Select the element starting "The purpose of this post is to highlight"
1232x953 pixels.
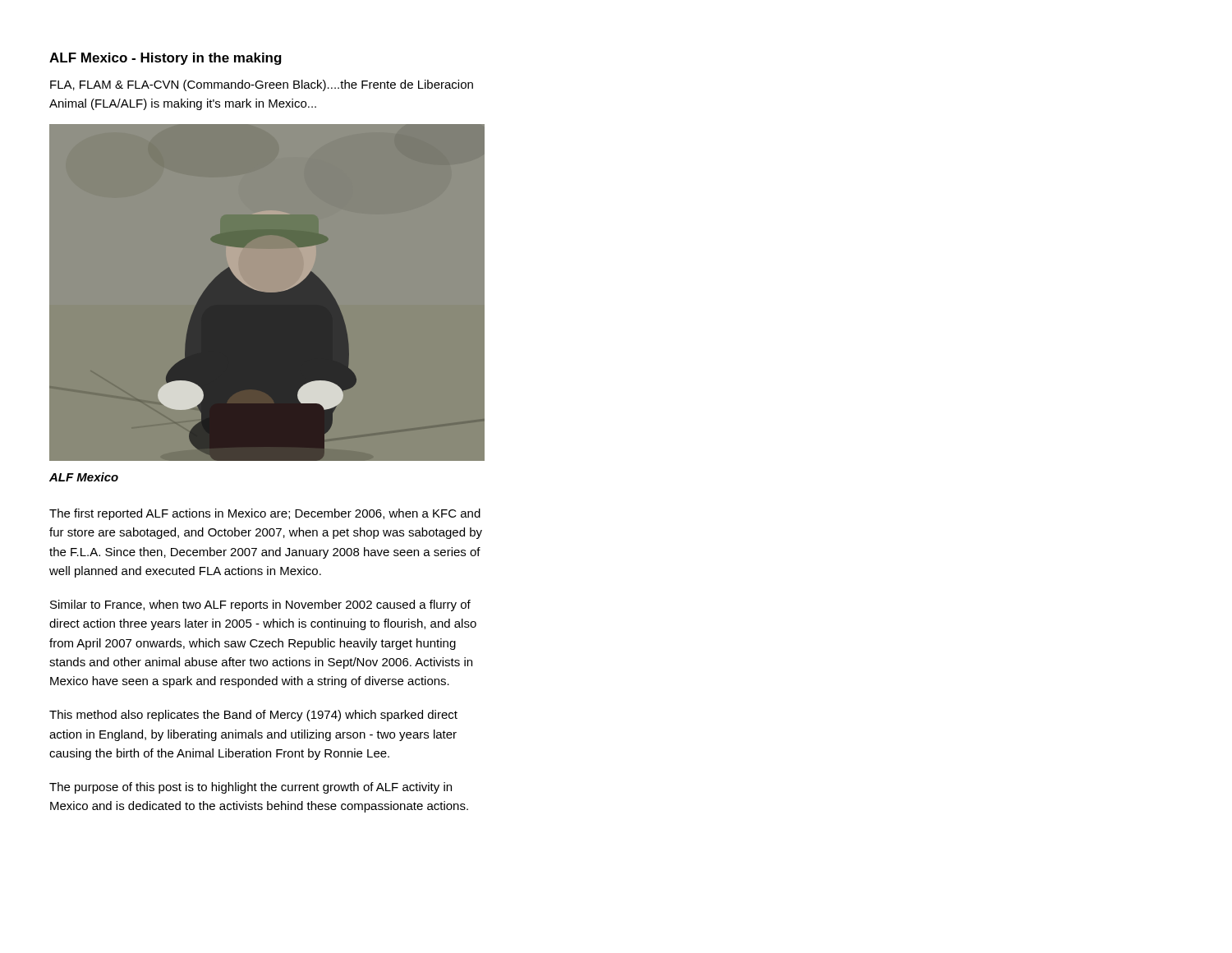pyautogui.click(x=259, y=796)
